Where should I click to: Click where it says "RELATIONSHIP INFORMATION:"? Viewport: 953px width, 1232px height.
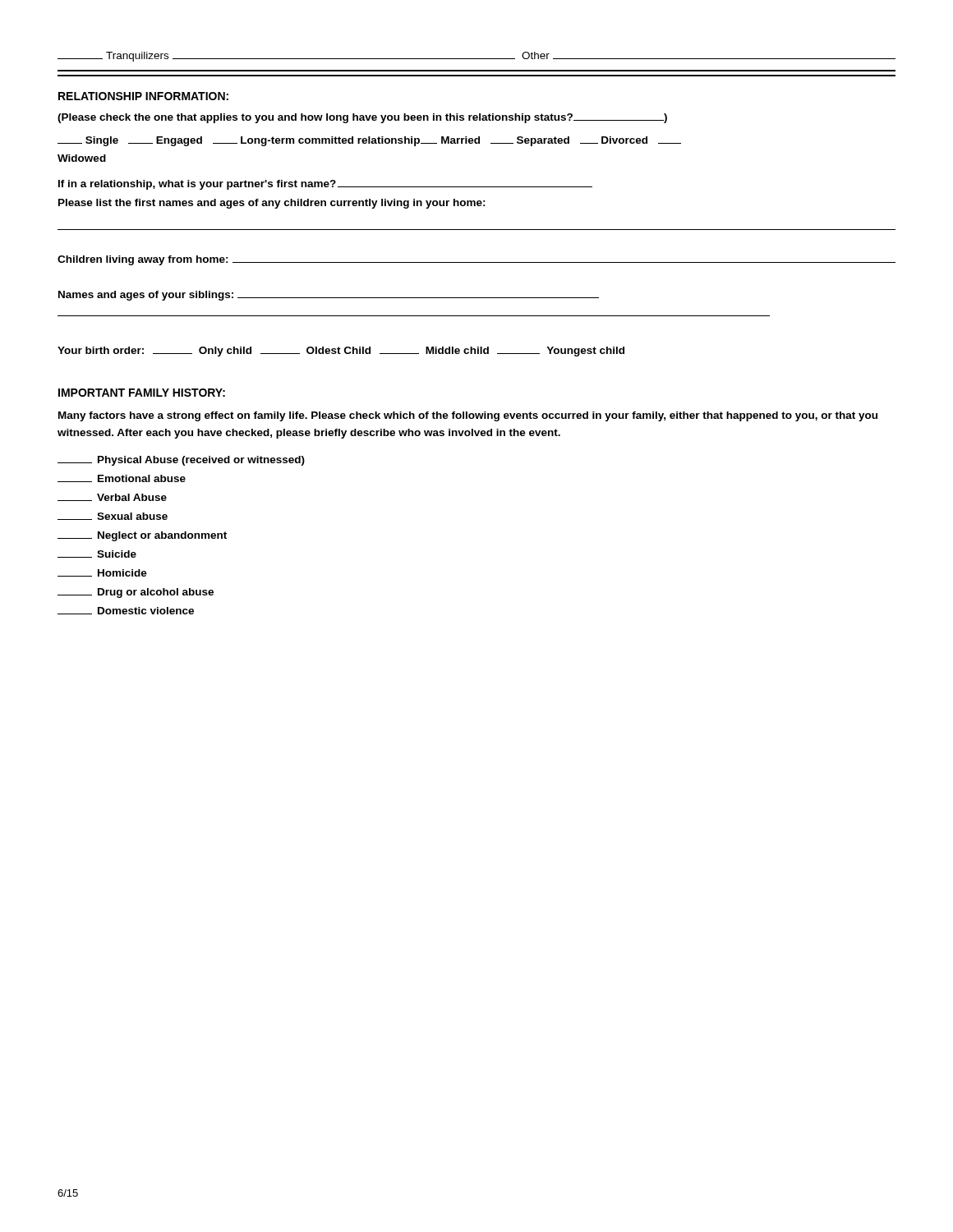(x=143, y=96)
